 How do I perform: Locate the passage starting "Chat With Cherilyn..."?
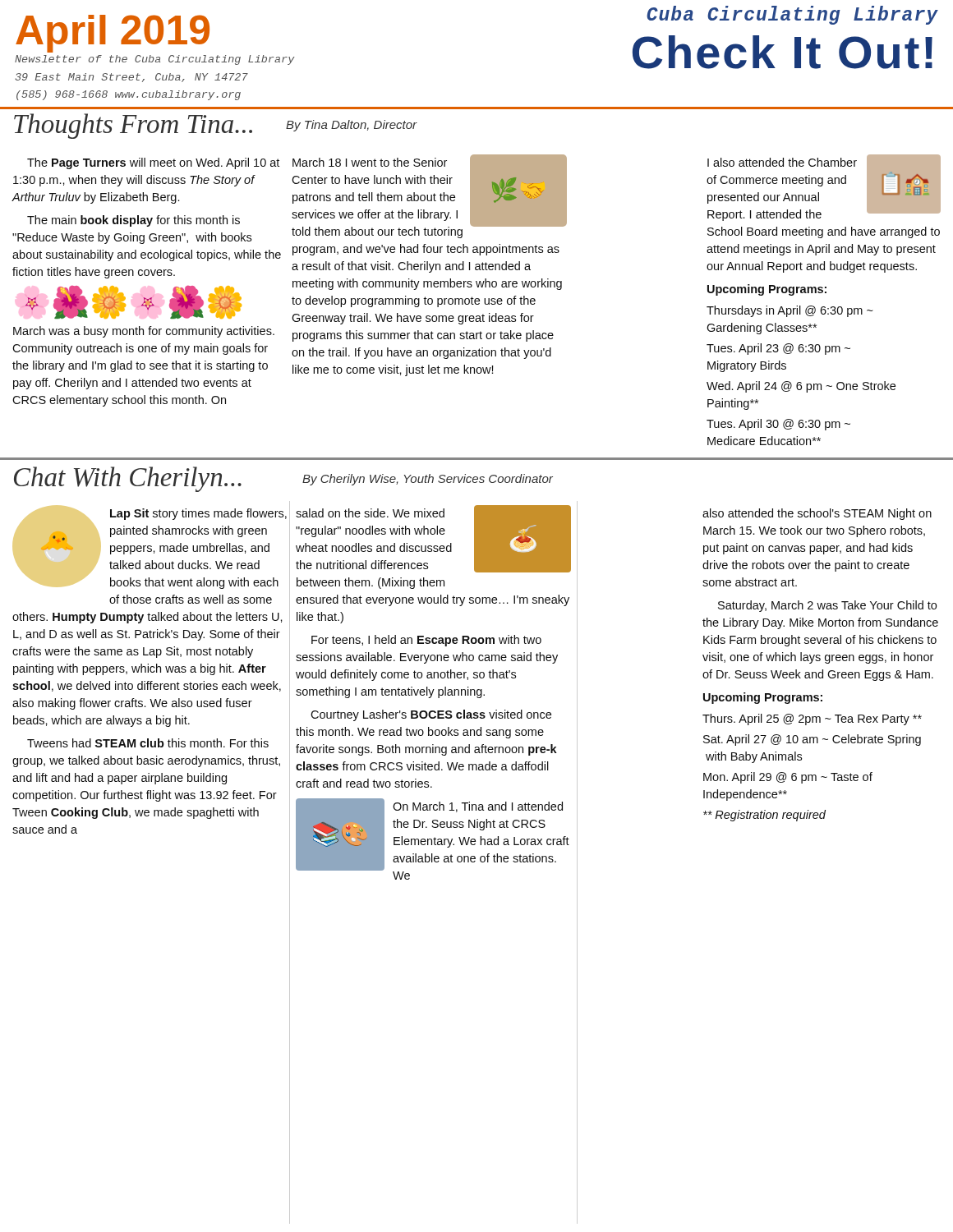[x=128, y=477]
